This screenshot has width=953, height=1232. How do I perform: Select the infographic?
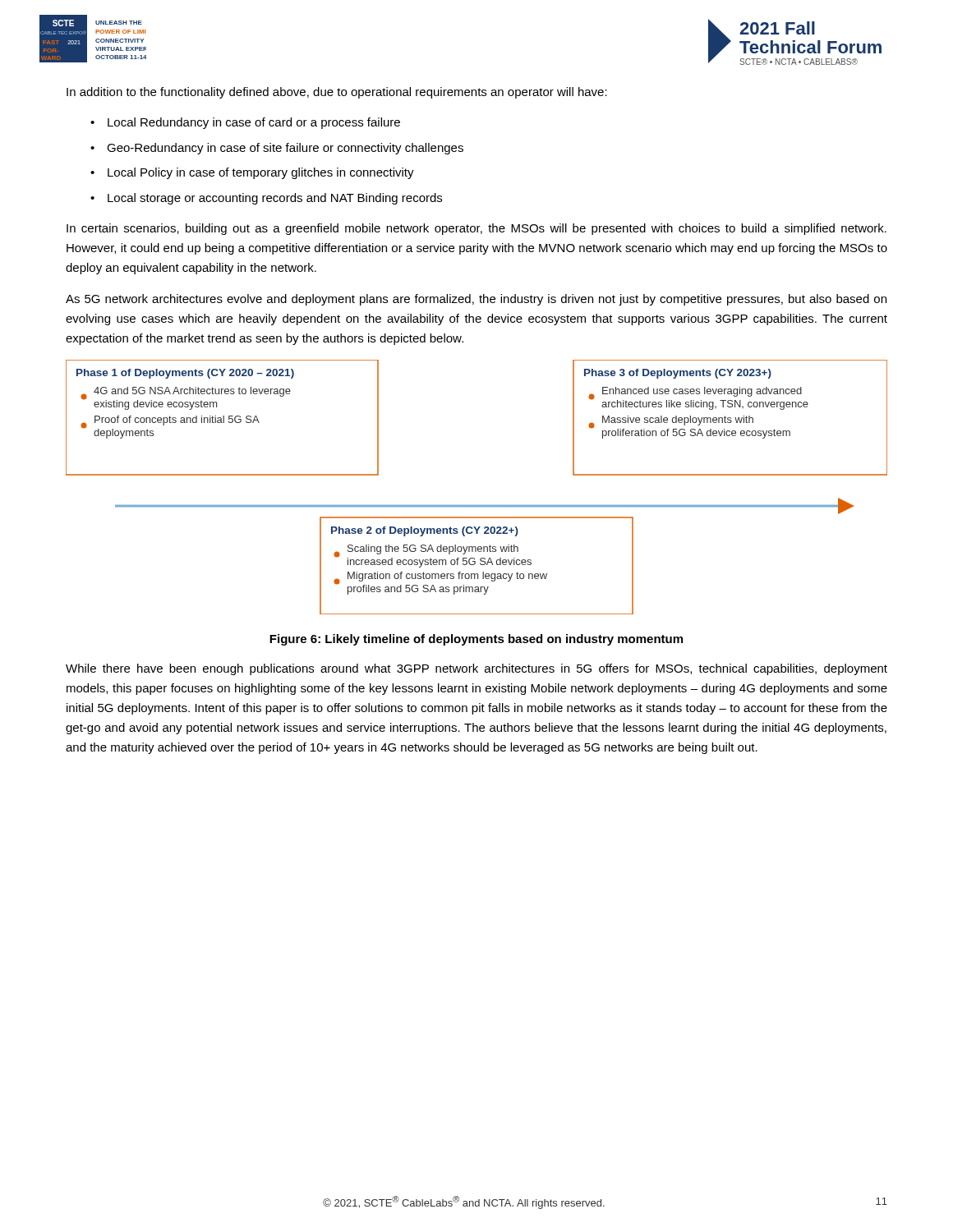(476, 488)
